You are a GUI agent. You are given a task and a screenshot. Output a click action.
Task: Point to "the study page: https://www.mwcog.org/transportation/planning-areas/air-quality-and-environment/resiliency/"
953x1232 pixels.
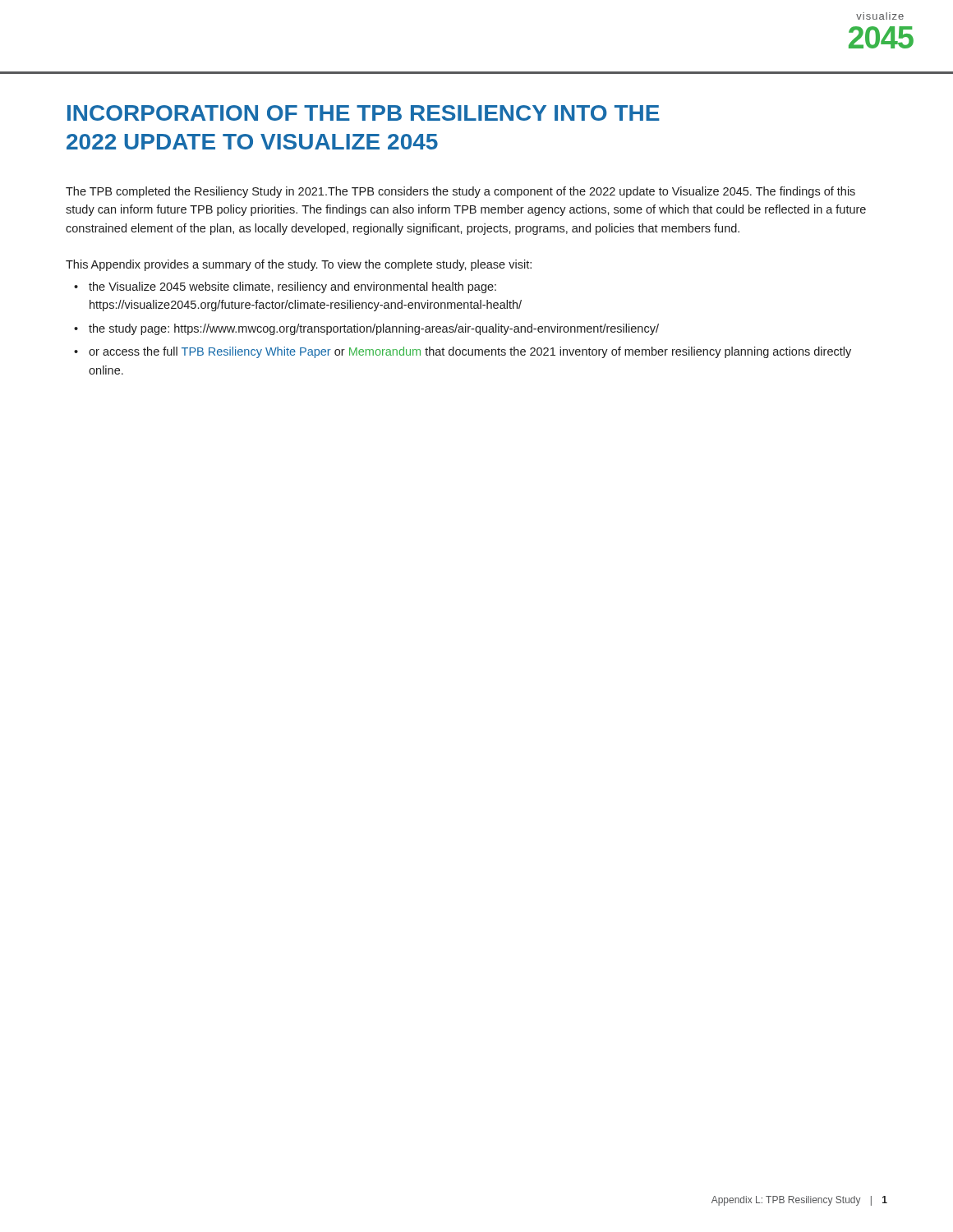[476, 329]
